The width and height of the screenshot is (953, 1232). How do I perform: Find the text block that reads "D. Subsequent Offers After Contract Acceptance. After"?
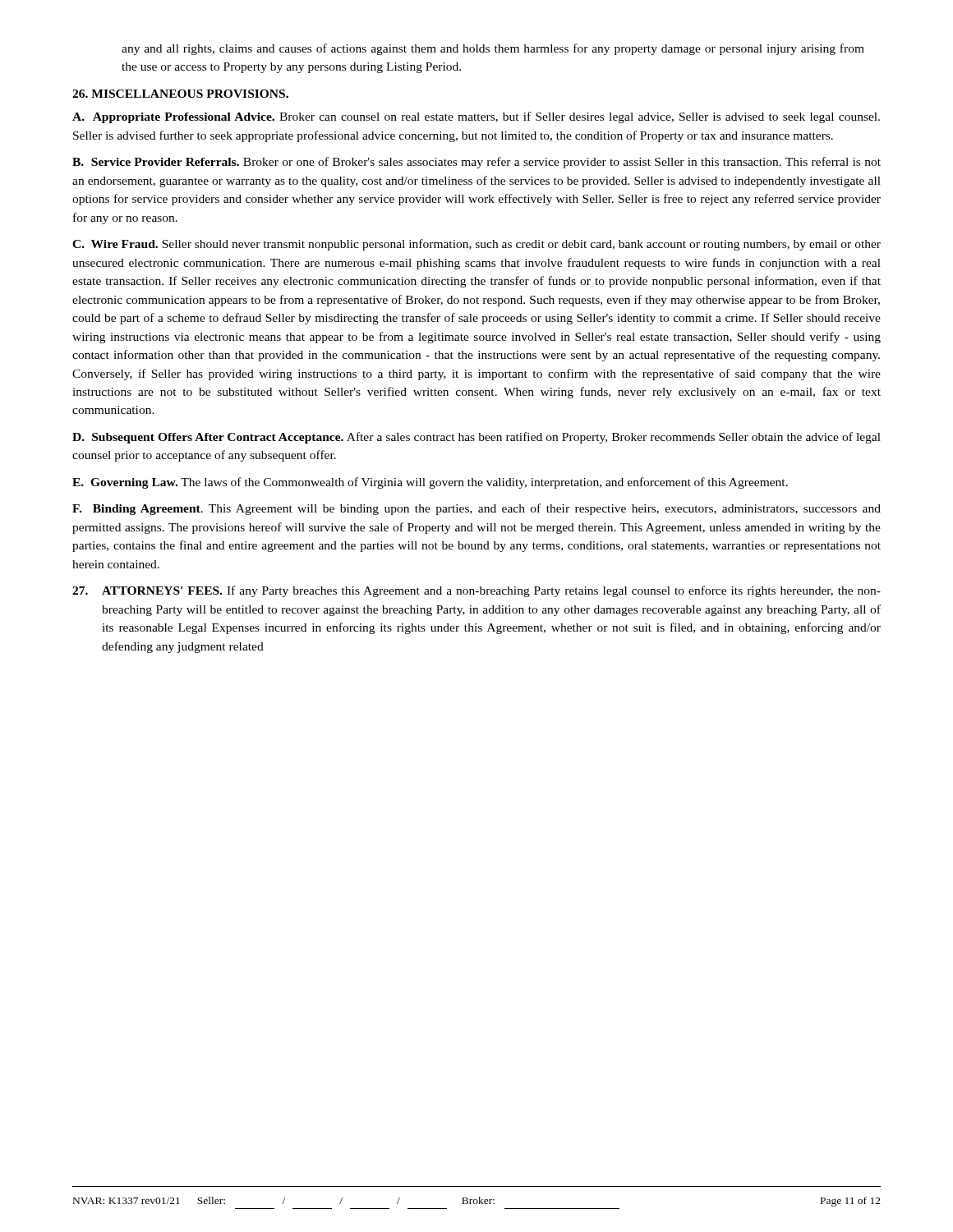[x=476, y=446]
